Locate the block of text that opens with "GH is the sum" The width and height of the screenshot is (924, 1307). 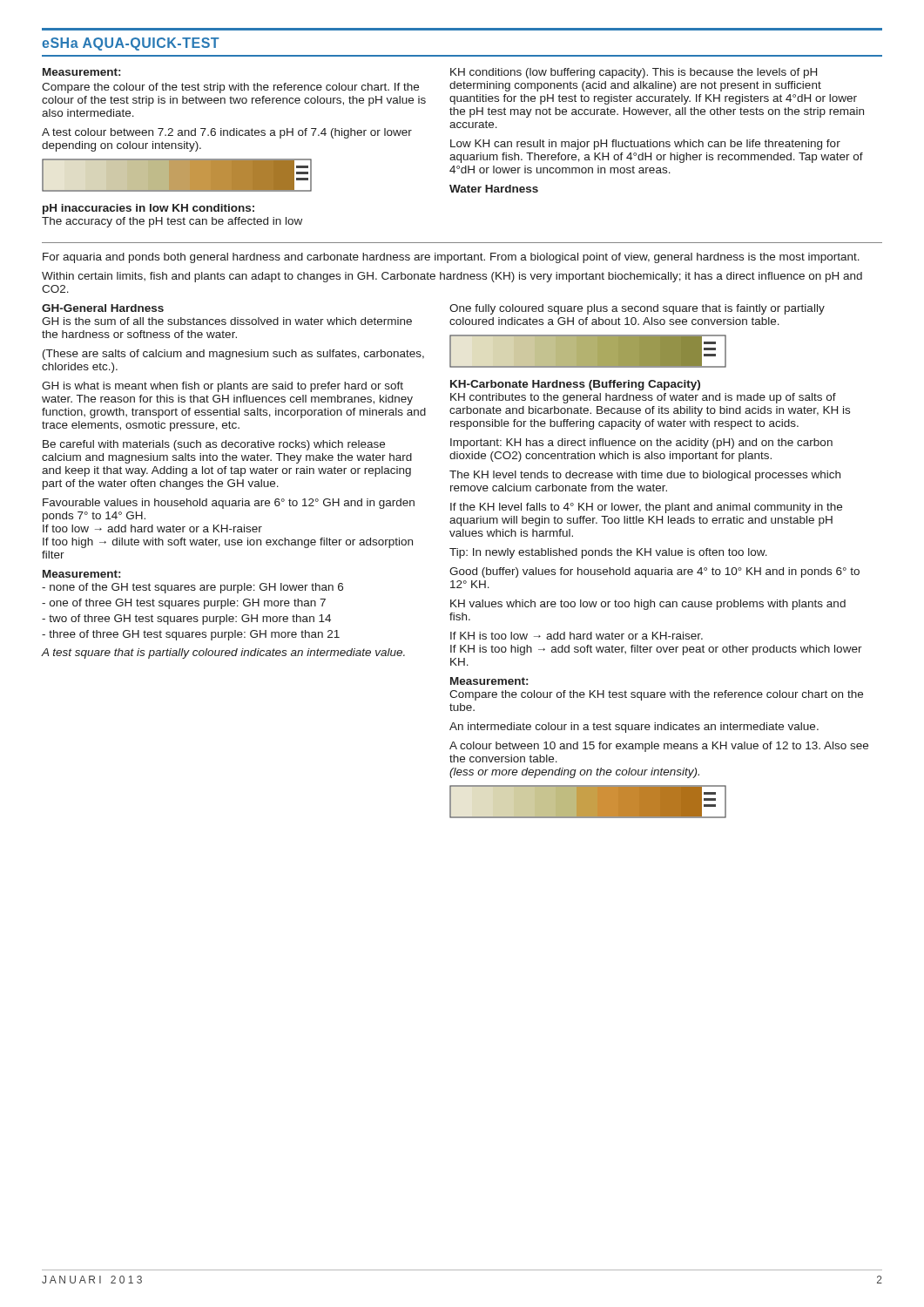click(235, 438)
